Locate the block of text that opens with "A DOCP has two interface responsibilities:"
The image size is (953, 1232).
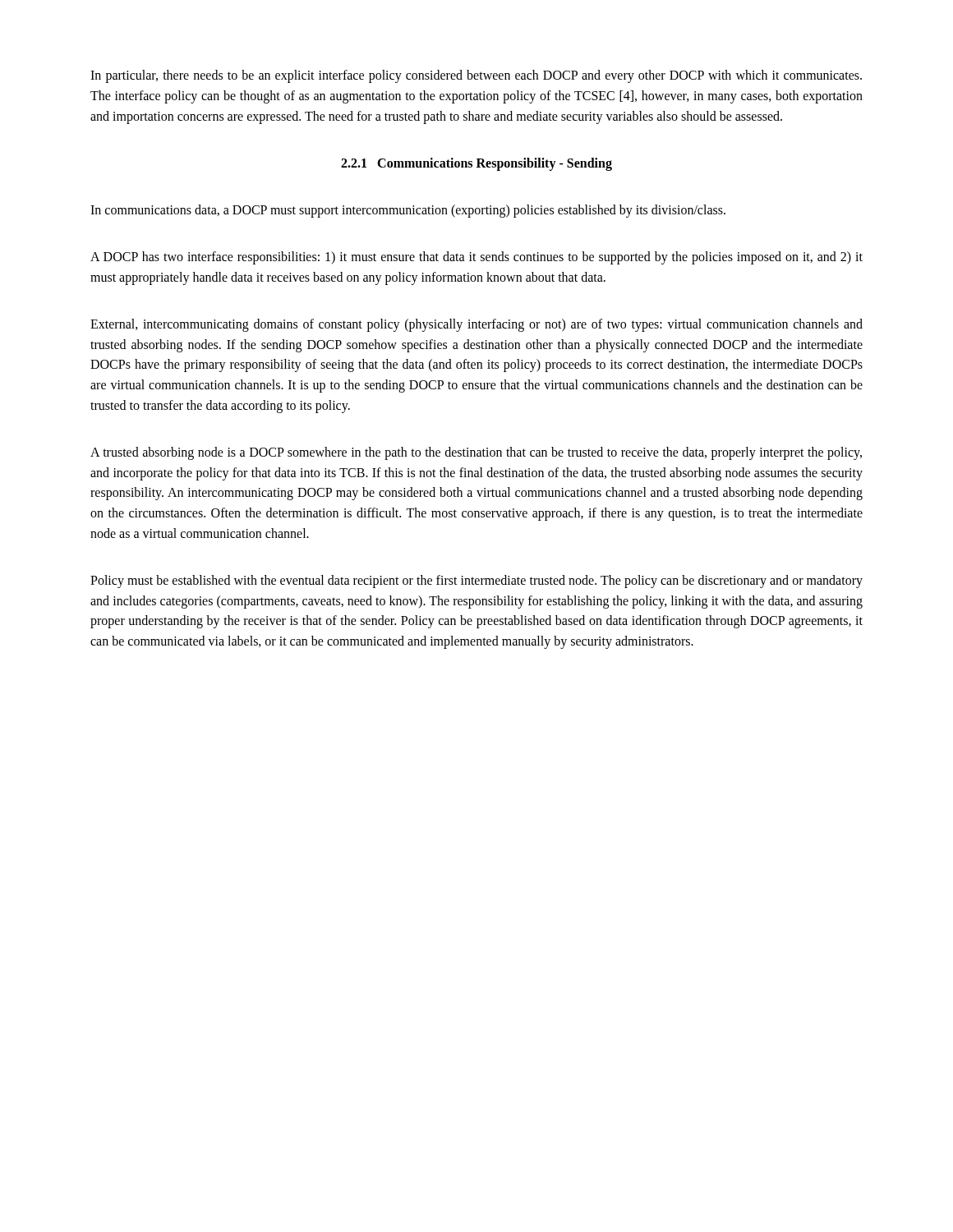tap(476, 267)
